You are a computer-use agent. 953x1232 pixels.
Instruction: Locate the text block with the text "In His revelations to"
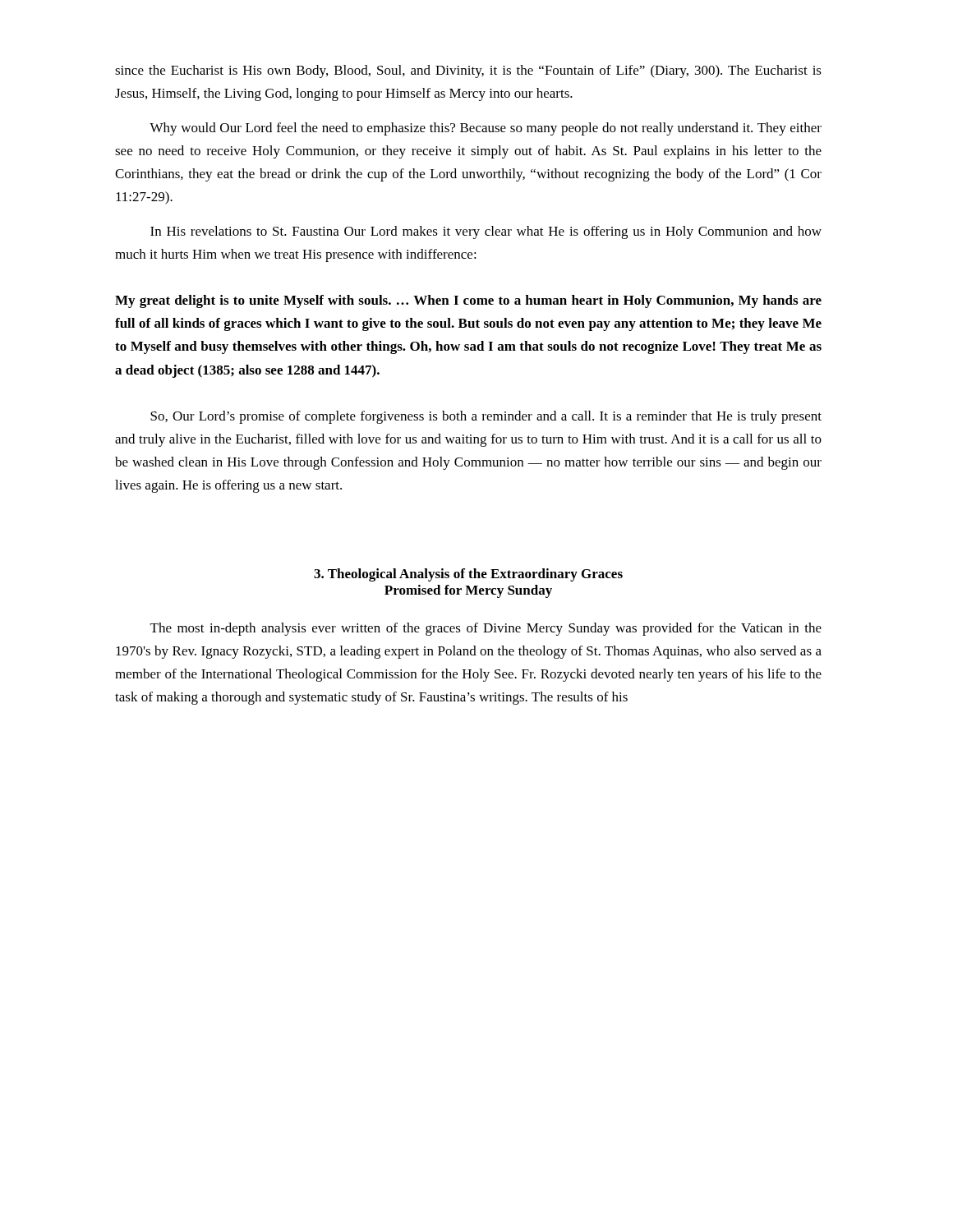468,243
